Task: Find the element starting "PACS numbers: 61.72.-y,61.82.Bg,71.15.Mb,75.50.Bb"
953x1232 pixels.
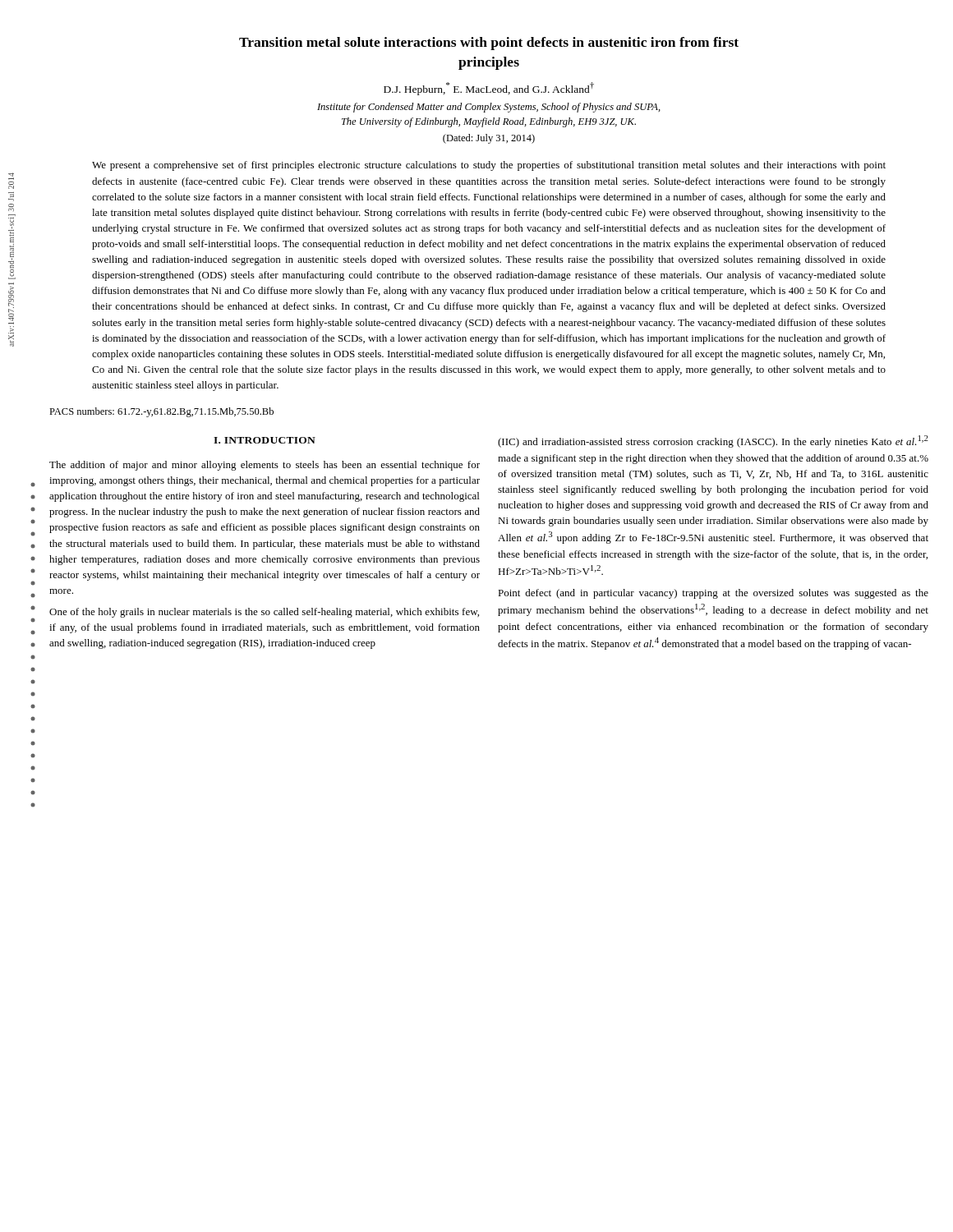Action: click(x=162, y=412)
